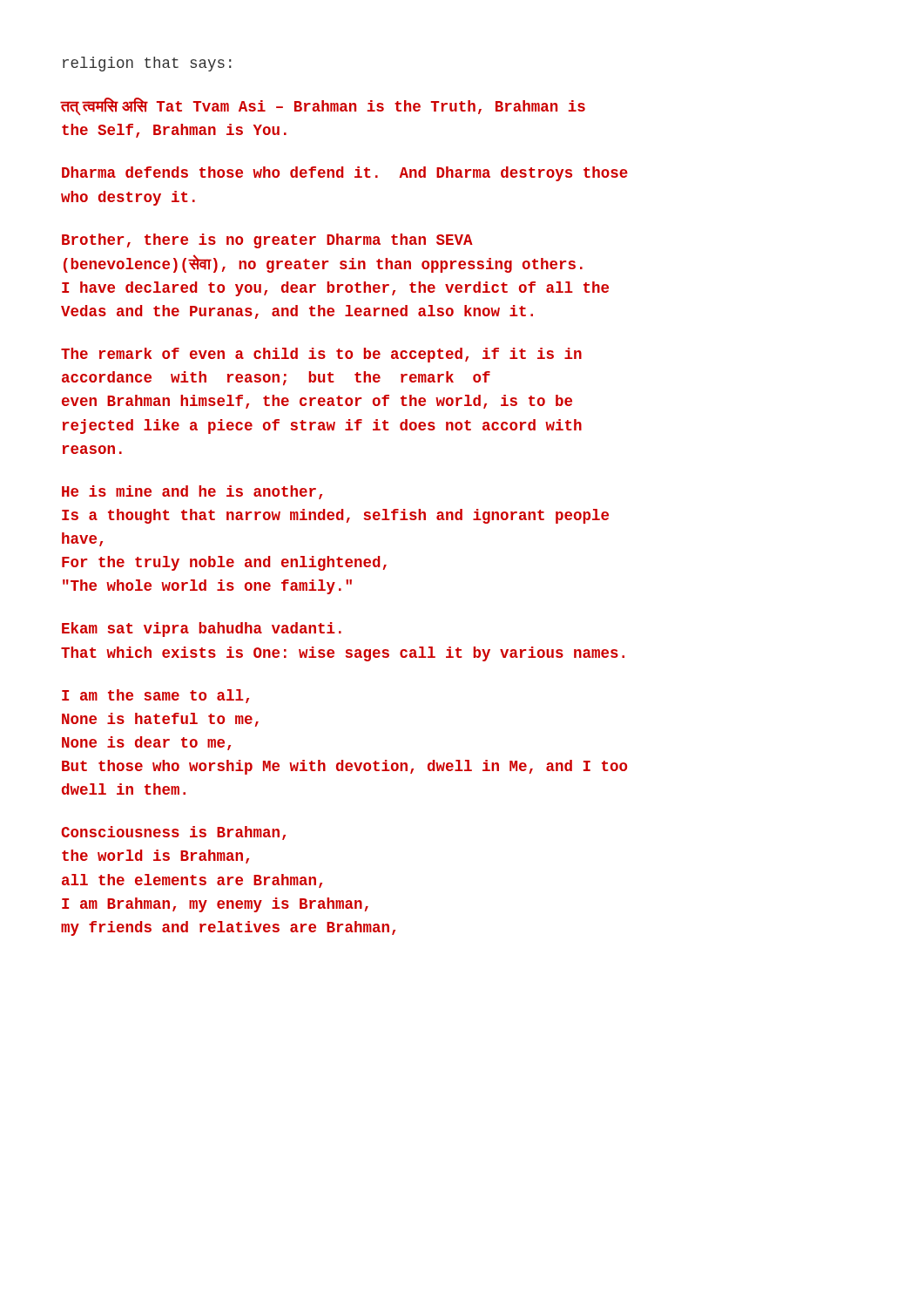Point to the block beginning "I am the same"
The image size is (924, 1307).
pos(155,696)
